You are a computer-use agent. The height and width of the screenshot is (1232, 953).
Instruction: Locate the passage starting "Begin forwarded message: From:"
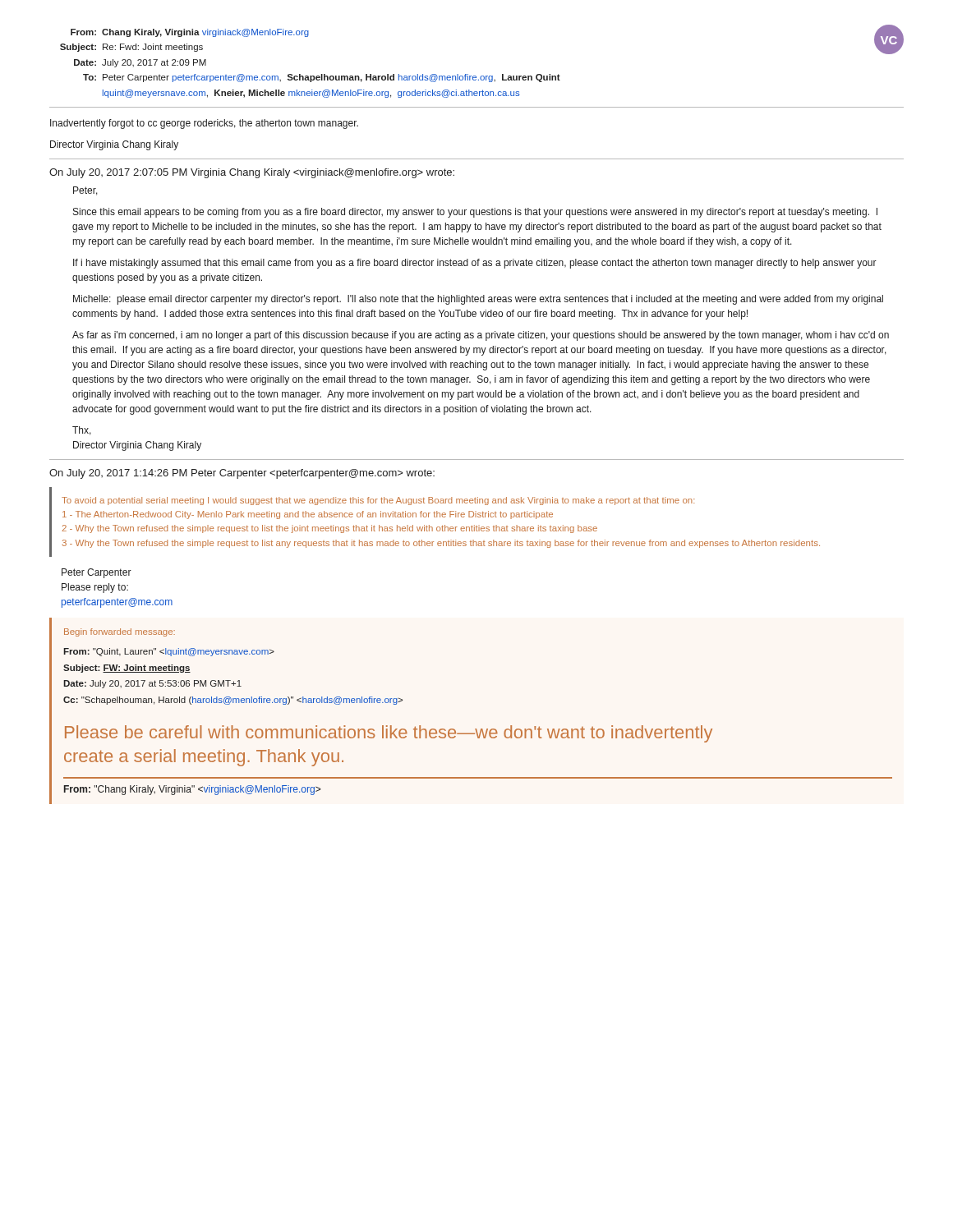(x=120, y=632)
